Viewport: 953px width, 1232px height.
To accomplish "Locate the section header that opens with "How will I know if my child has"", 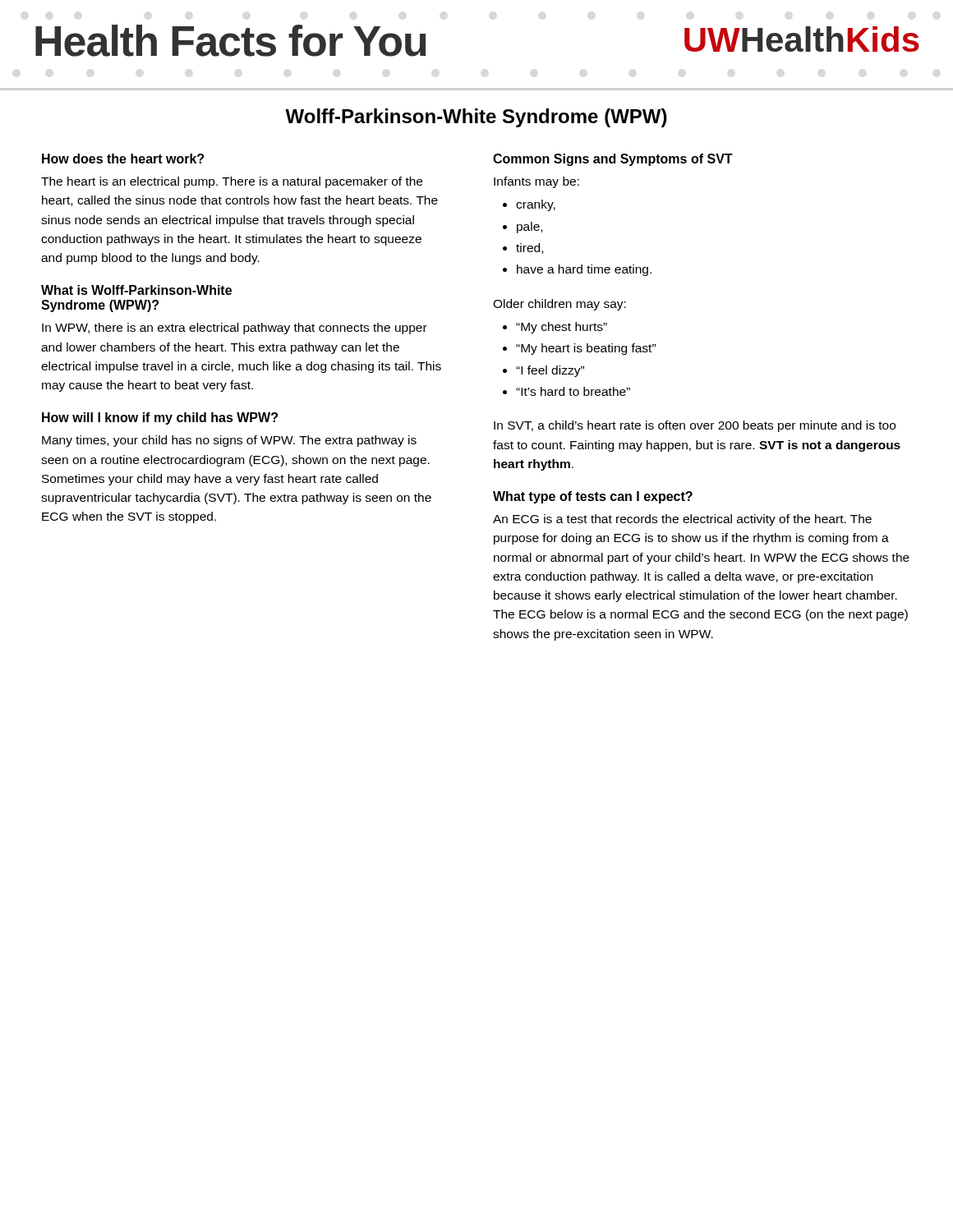I will [x=160, y=418].
